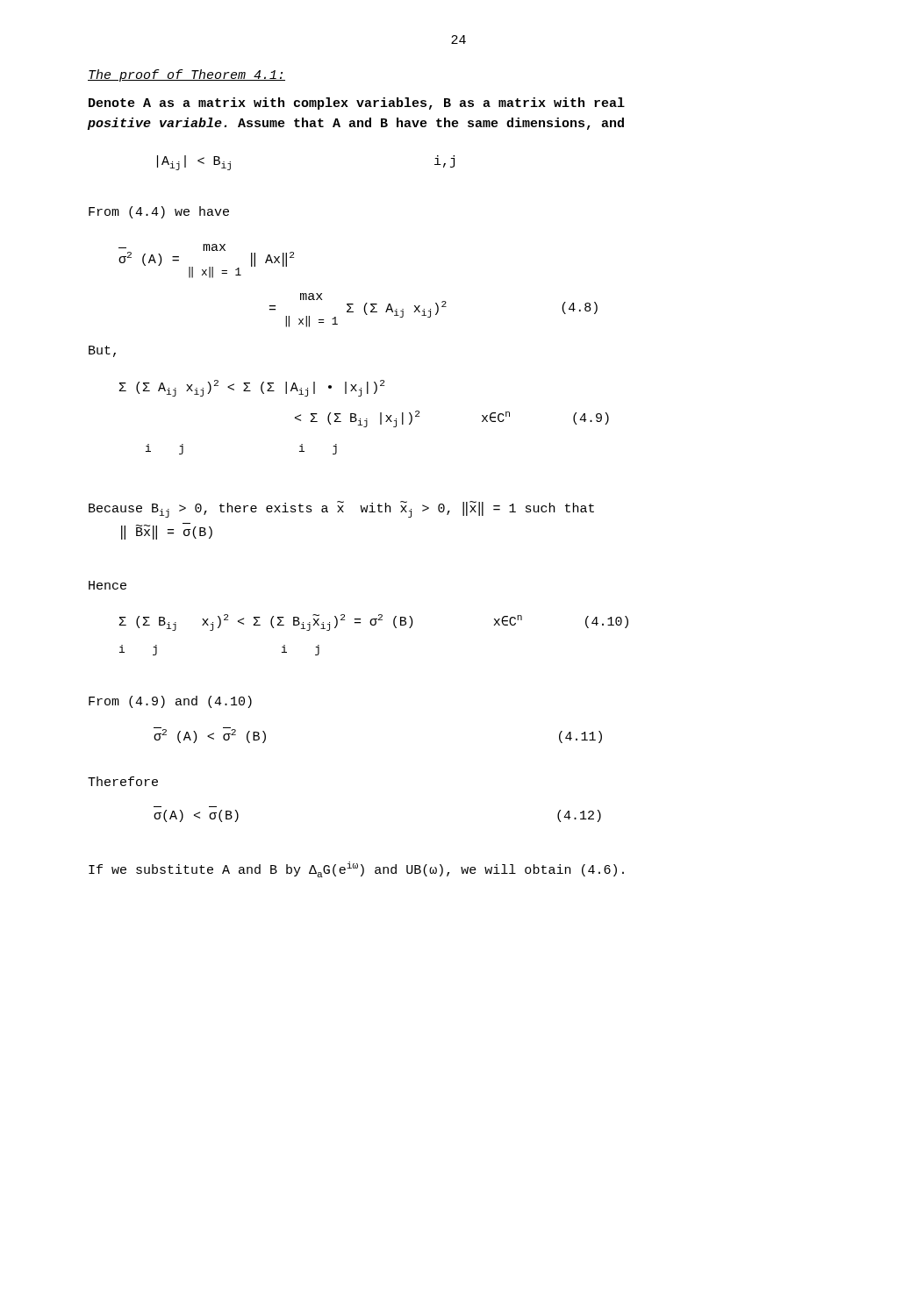Click on the block starting "|Aij| < Bij i,j"
The width and height of the screenshot is (917, 1316).
(x=201, y=163)
